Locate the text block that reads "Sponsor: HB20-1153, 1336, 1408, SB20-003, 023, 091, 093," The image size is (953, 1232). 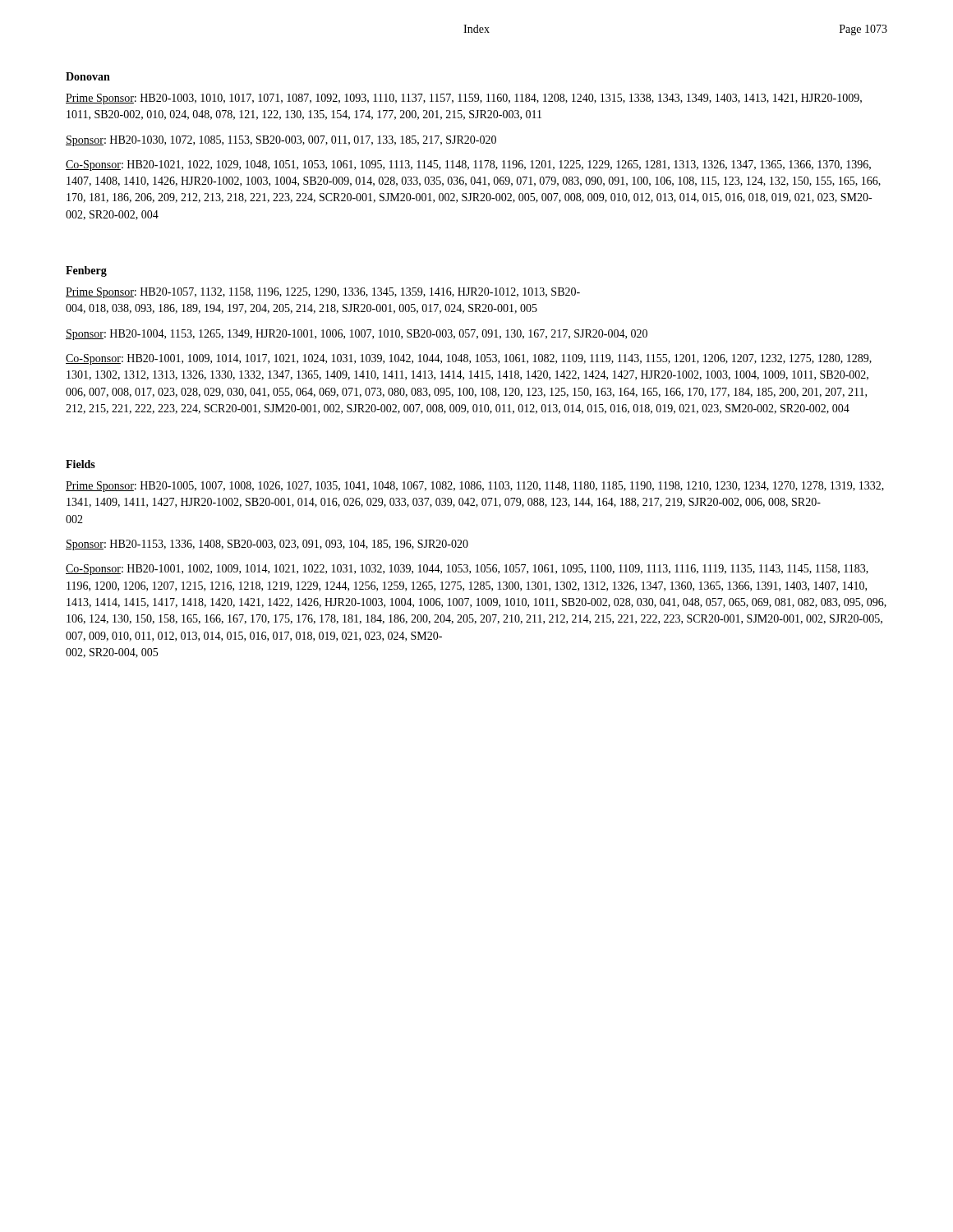coord(267,544)
